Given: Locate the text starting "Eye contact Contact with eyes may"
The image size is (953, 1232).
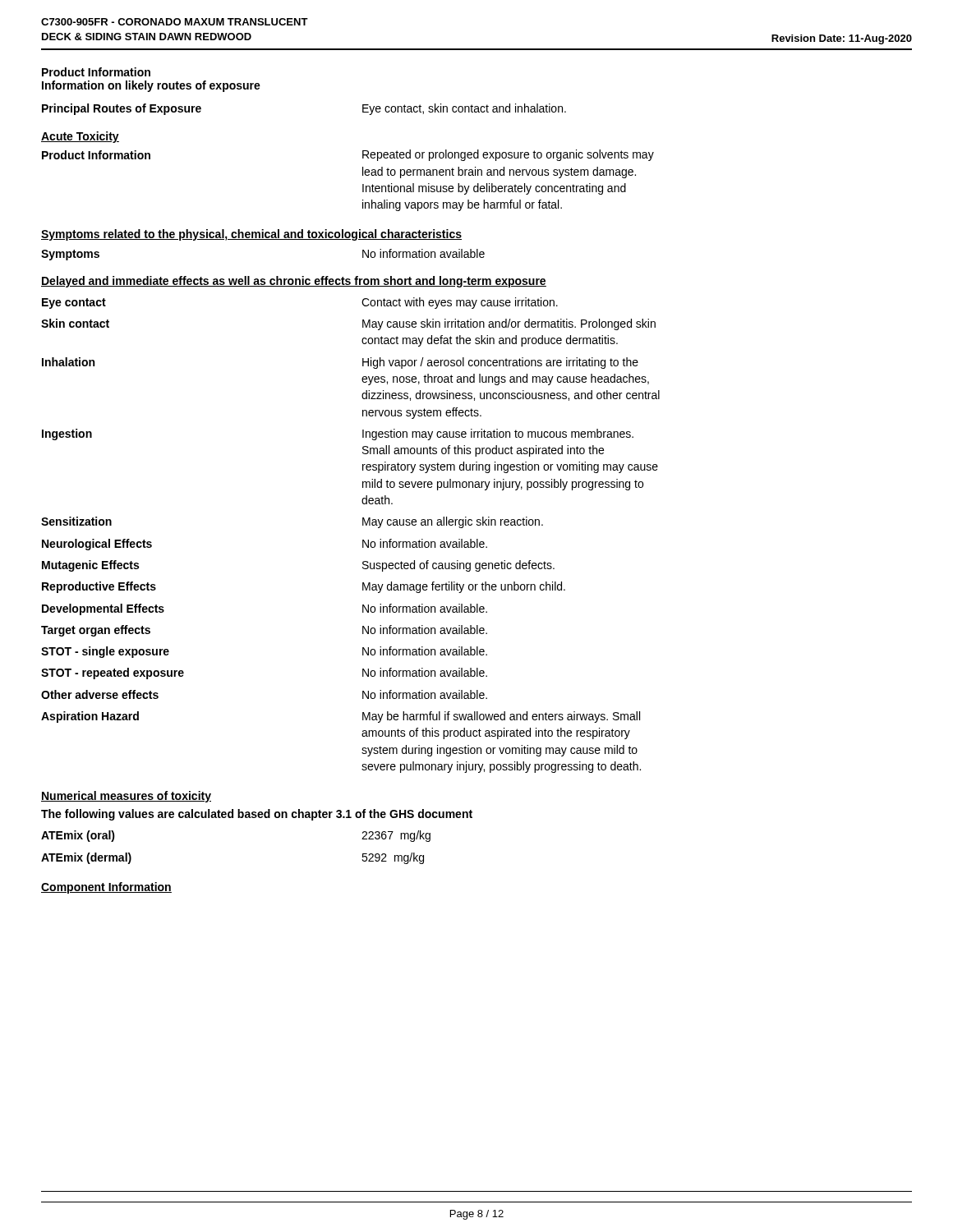Looking at the screenshot, I should click(476, 302).
